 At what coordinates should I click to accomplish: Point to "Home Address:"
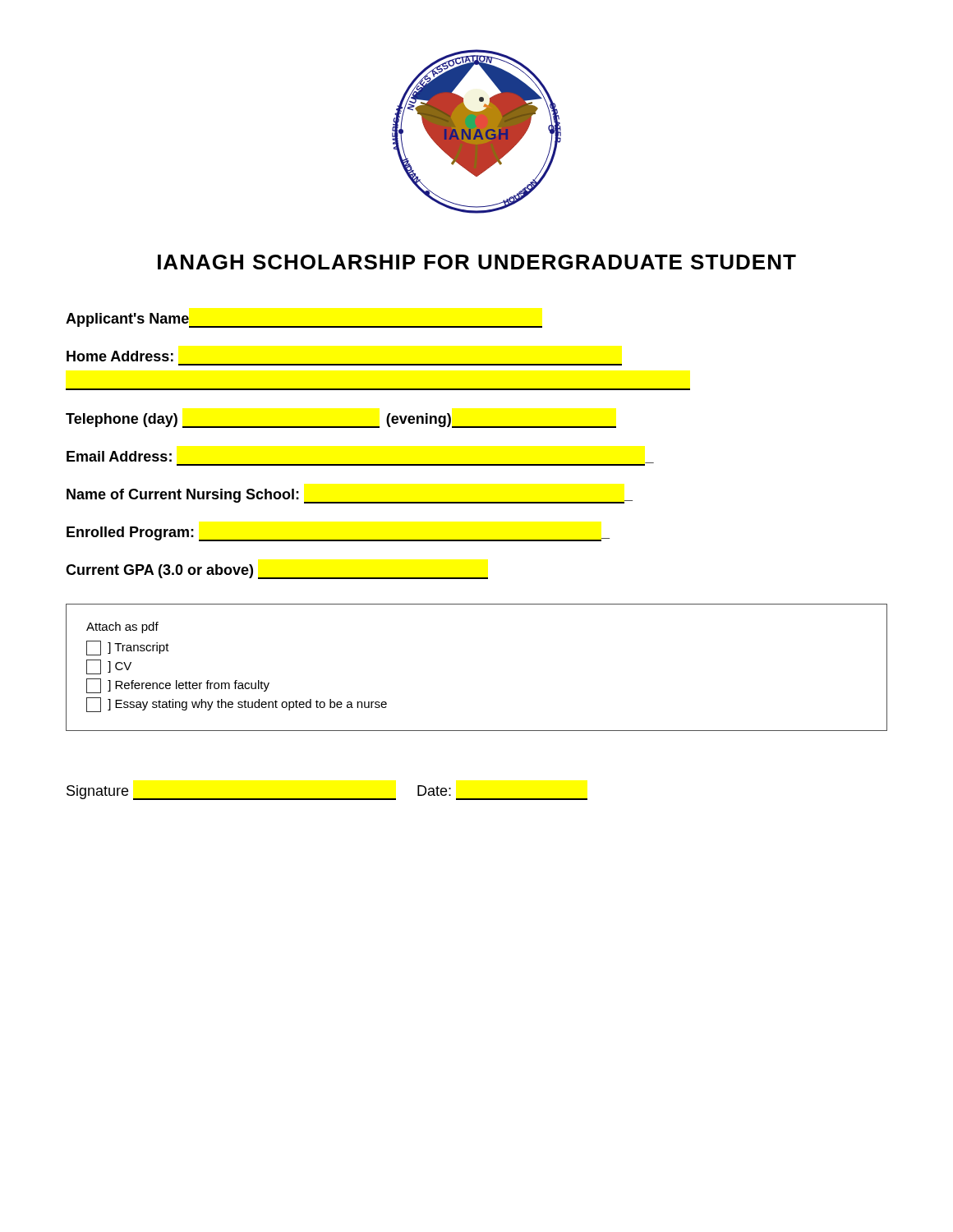(344, 356)
